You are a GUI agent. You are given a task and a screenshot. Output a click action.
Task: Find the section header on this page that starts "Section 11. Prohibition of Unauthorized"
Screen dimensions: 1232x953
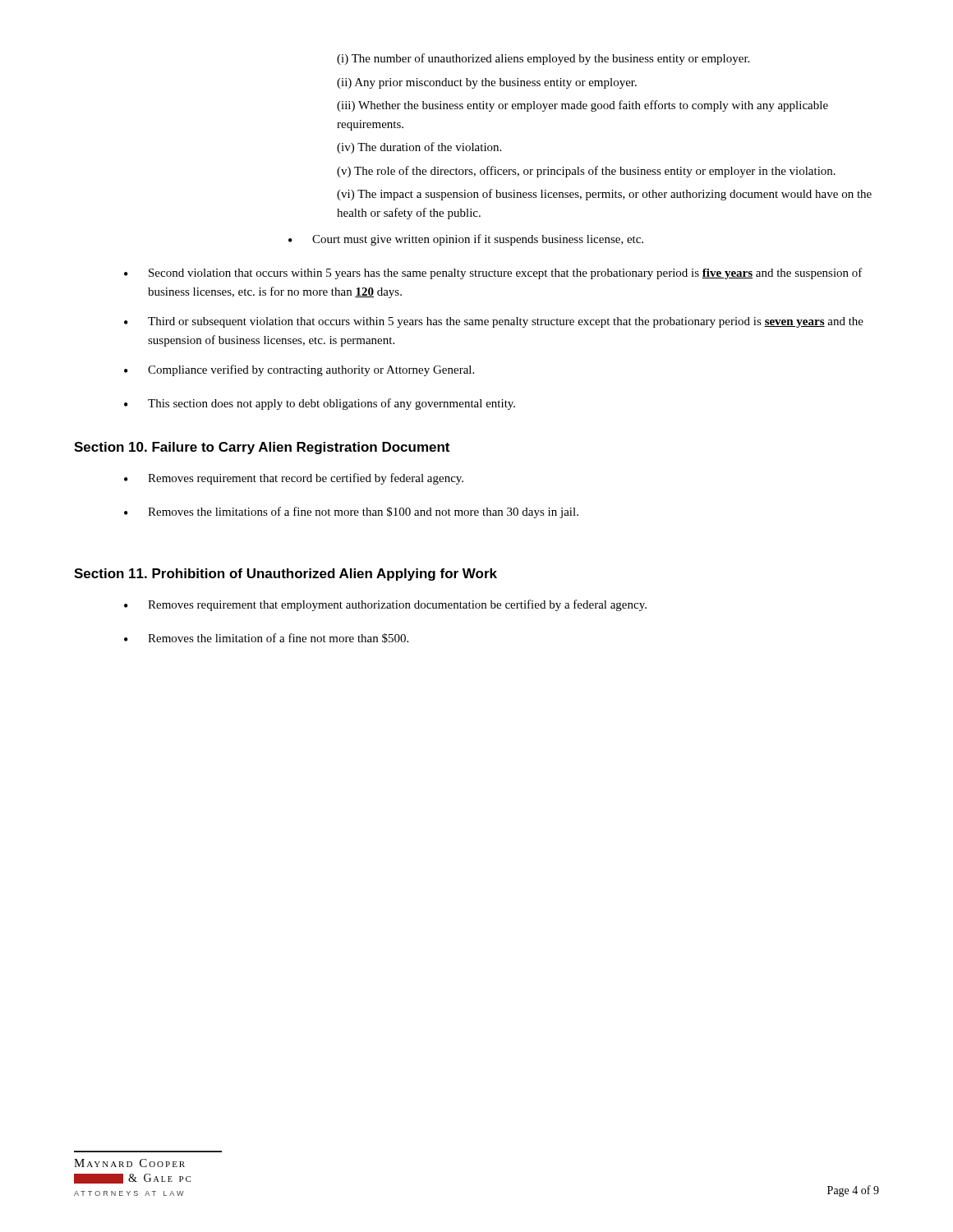(286, 574)
